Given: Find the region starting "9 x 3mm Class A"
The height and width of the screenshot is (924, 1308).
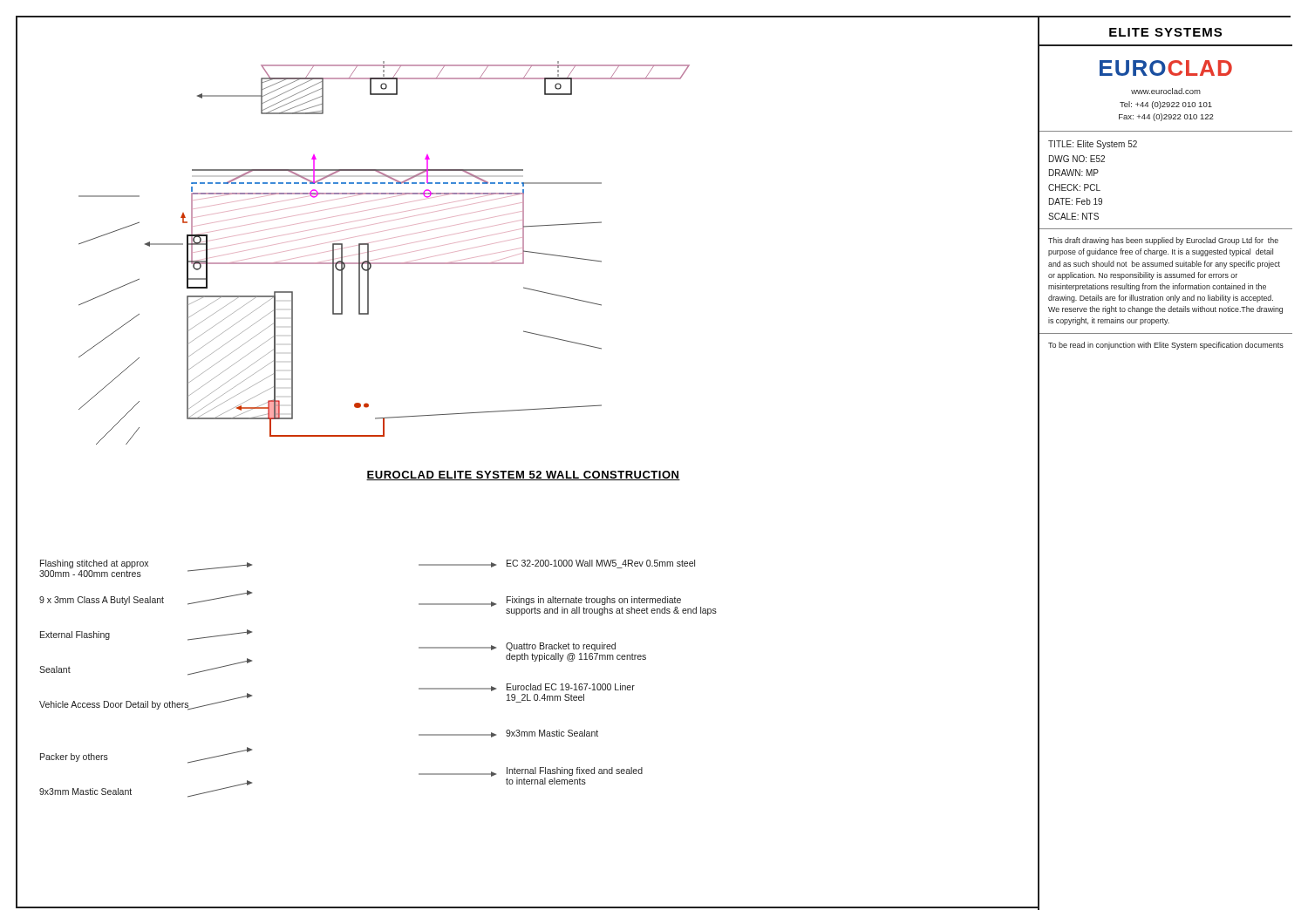Looking at the screenshot, I should pos(102,600).
